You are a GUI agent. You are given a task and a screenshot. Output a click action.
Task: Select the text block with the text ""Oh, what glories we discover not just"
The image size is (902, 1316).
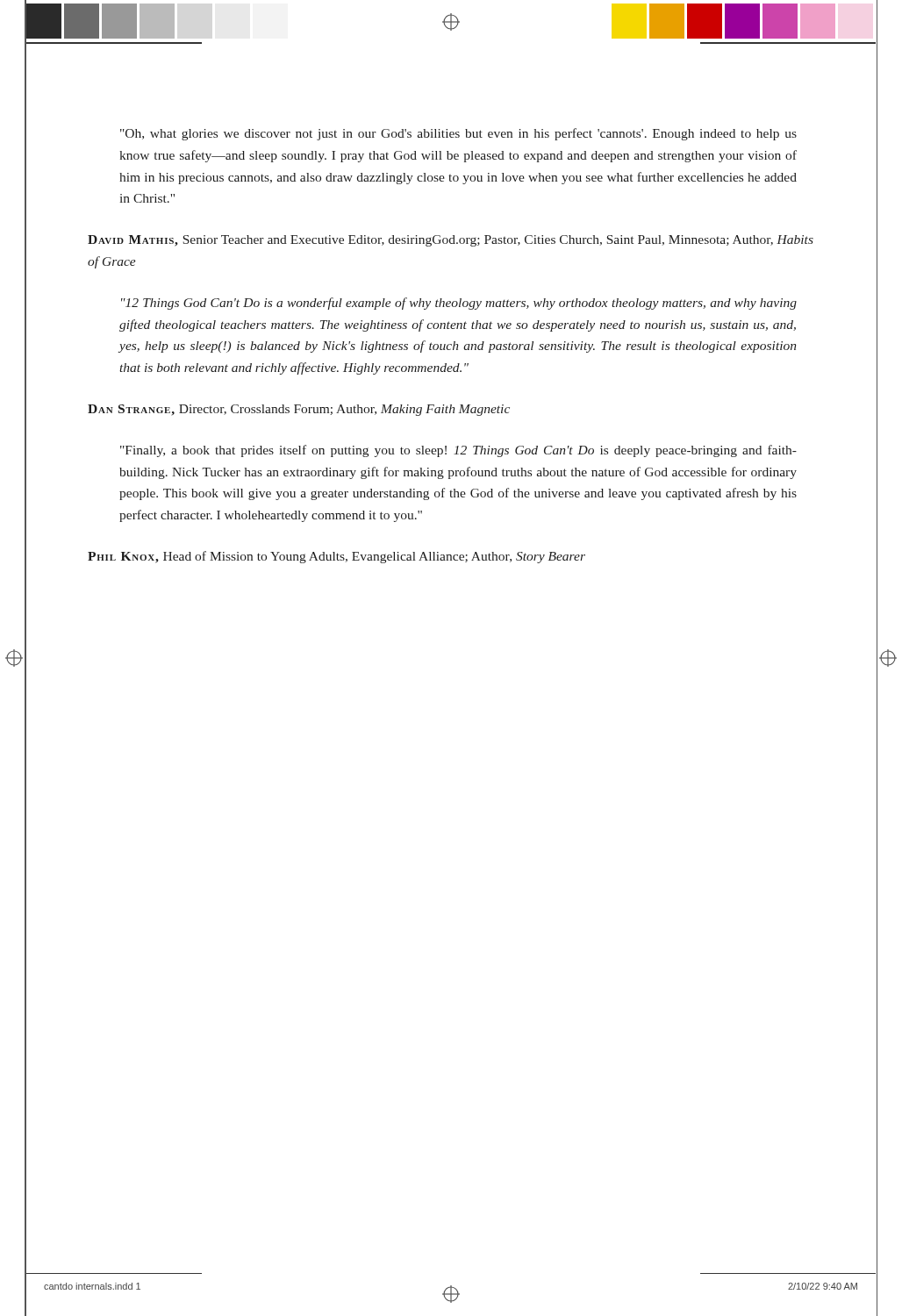click(x=458, y=166)
